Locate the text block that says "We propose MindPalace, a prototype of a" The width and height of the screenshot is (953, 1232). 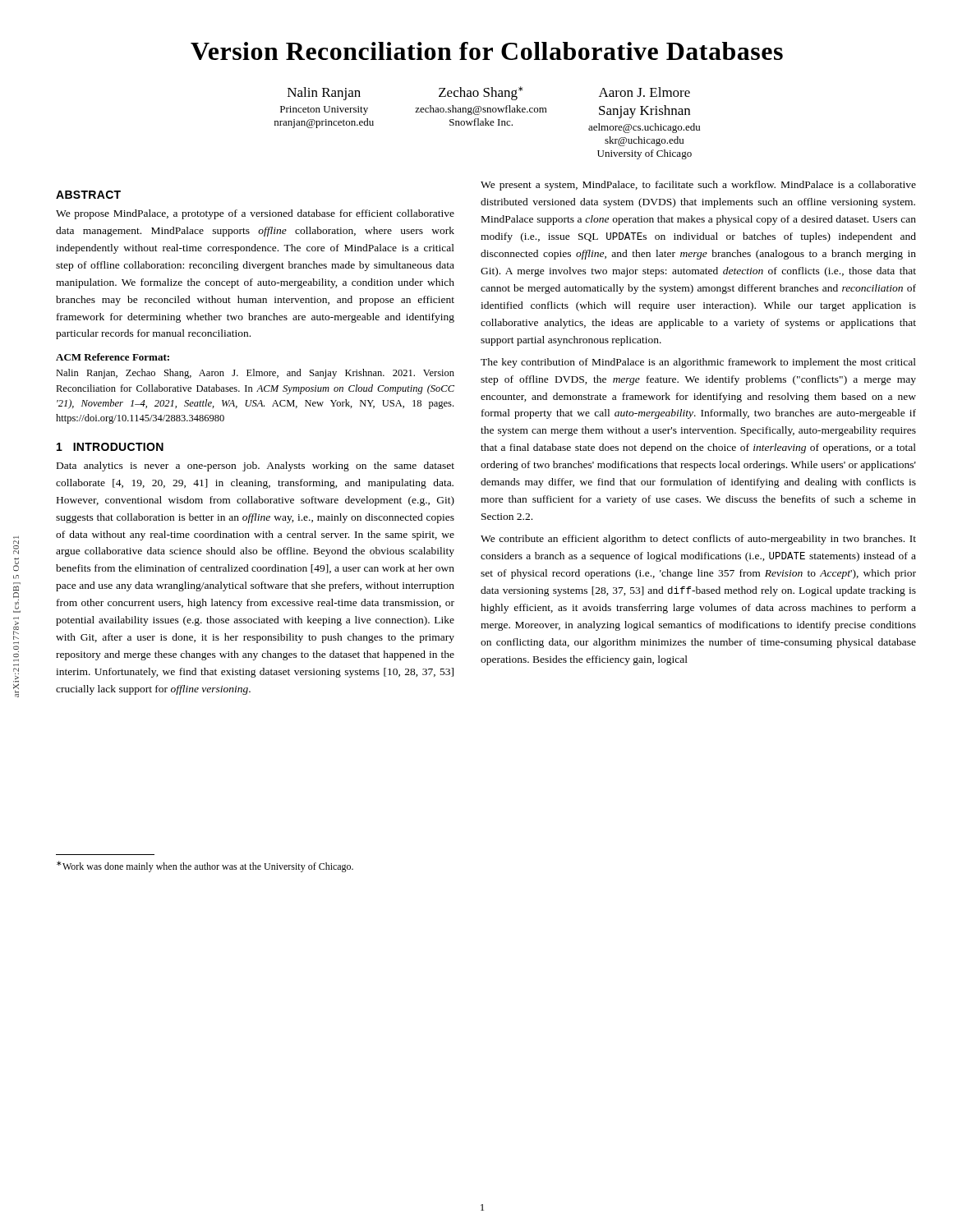[x=255, y=273]
